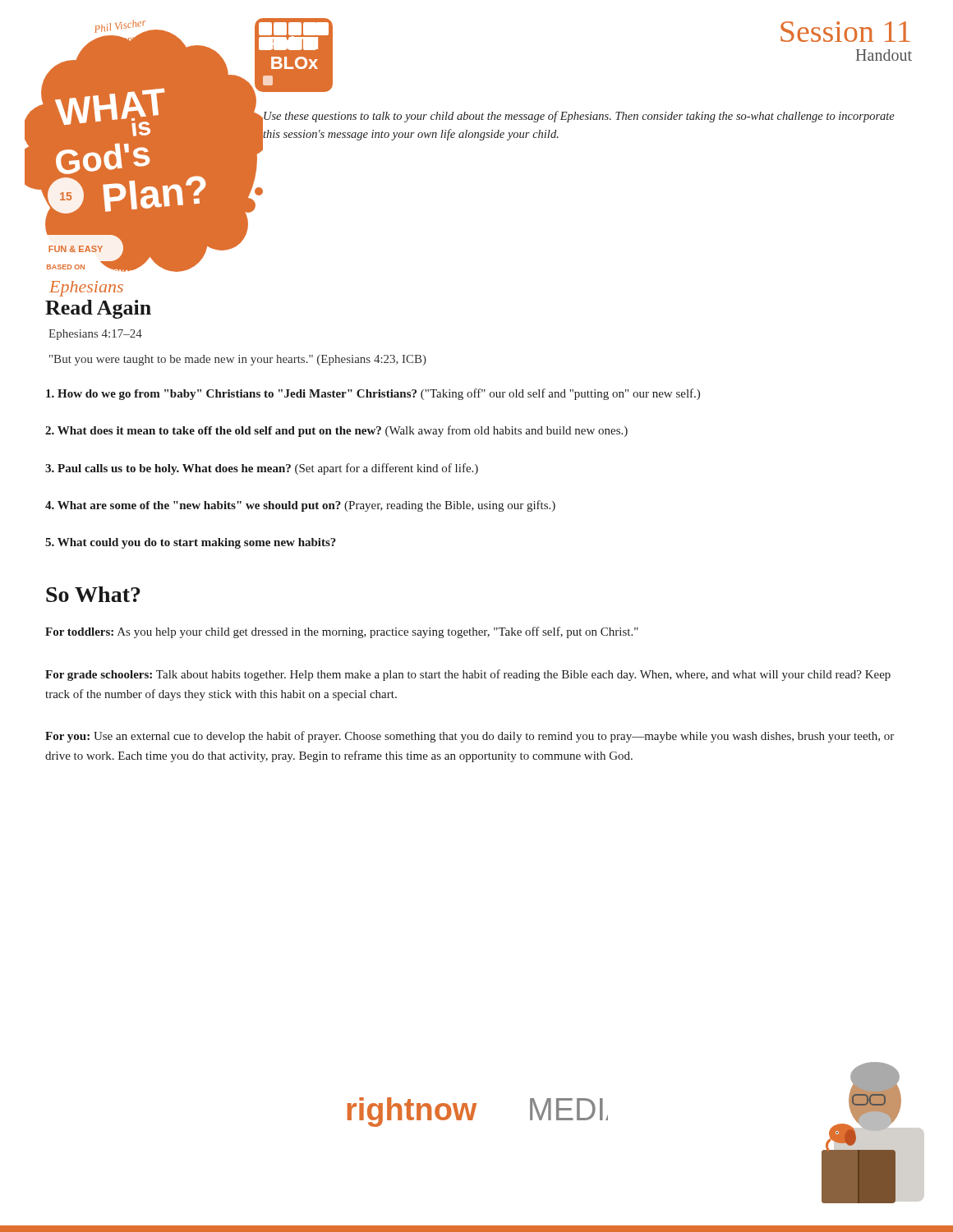Point to the block starting "For grade schoolers:"
This screenshot has height=1232, width=953.
pyautogui.click(x=476, y=685)
